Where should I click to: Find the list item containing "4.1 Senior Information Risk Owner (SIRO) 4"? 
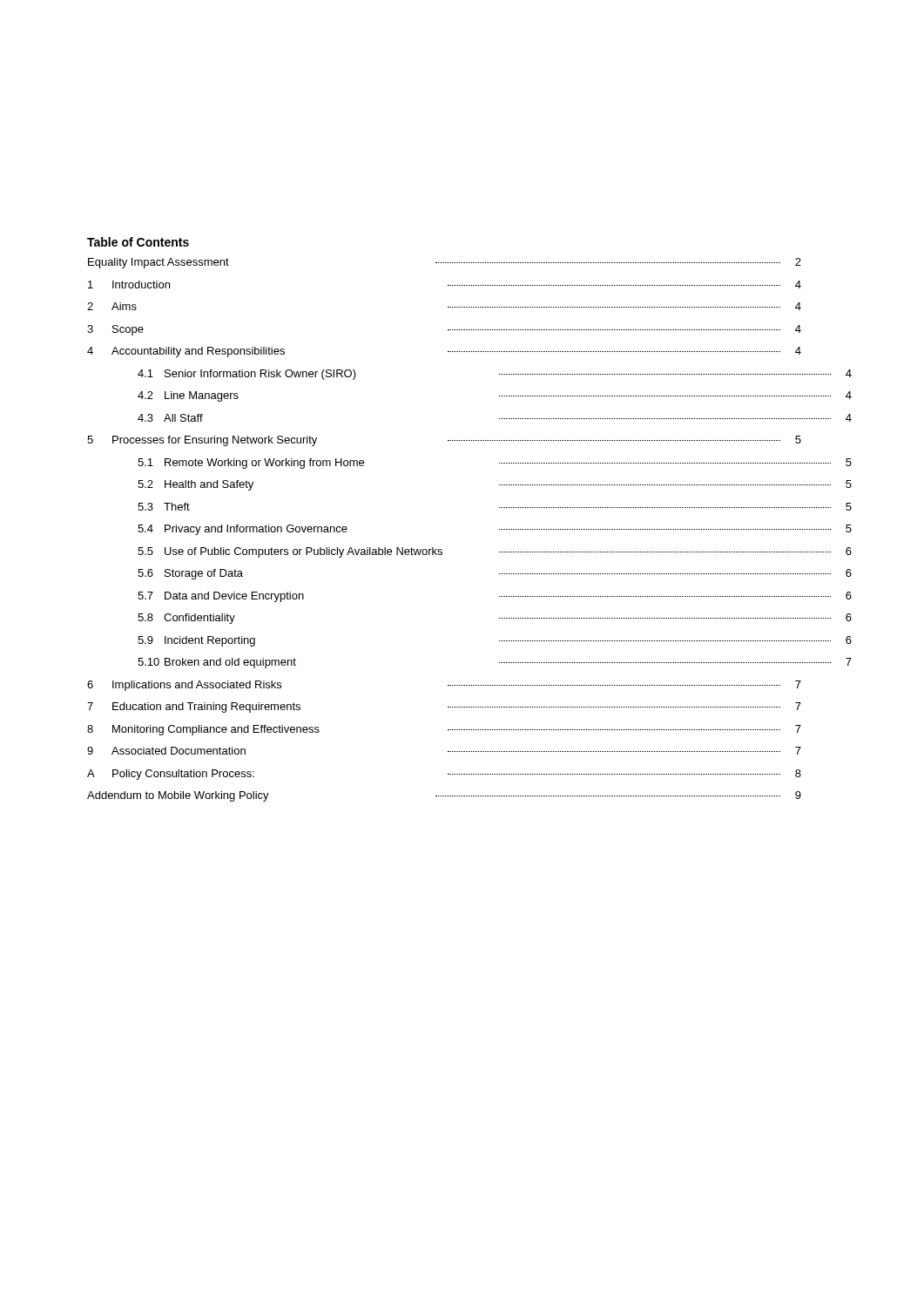pos(495,373)
